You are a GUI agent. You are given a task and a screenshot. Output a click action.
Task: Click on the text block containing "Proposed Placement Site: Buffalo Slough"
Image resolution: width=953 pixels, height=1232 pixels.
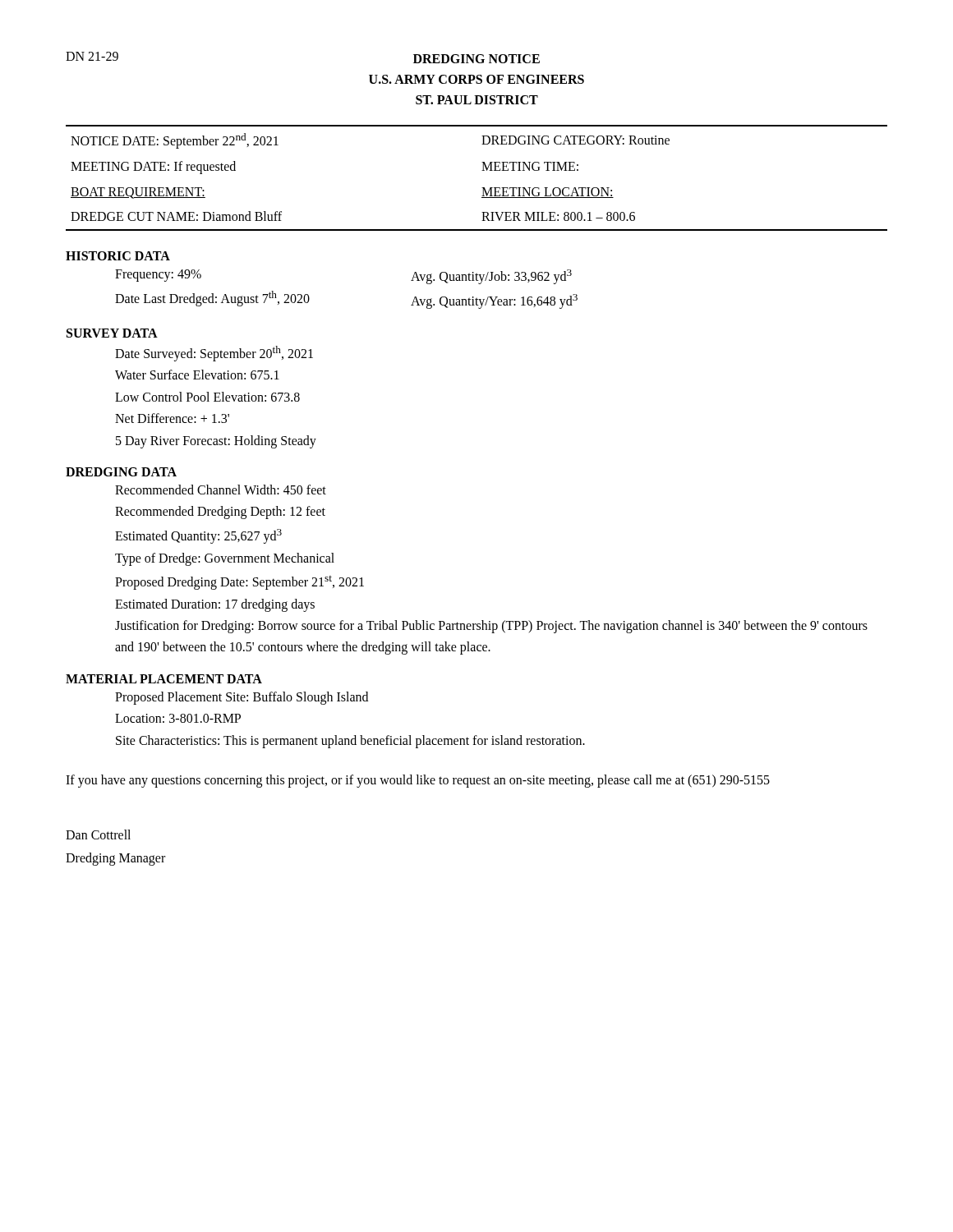tap(242, 698)
